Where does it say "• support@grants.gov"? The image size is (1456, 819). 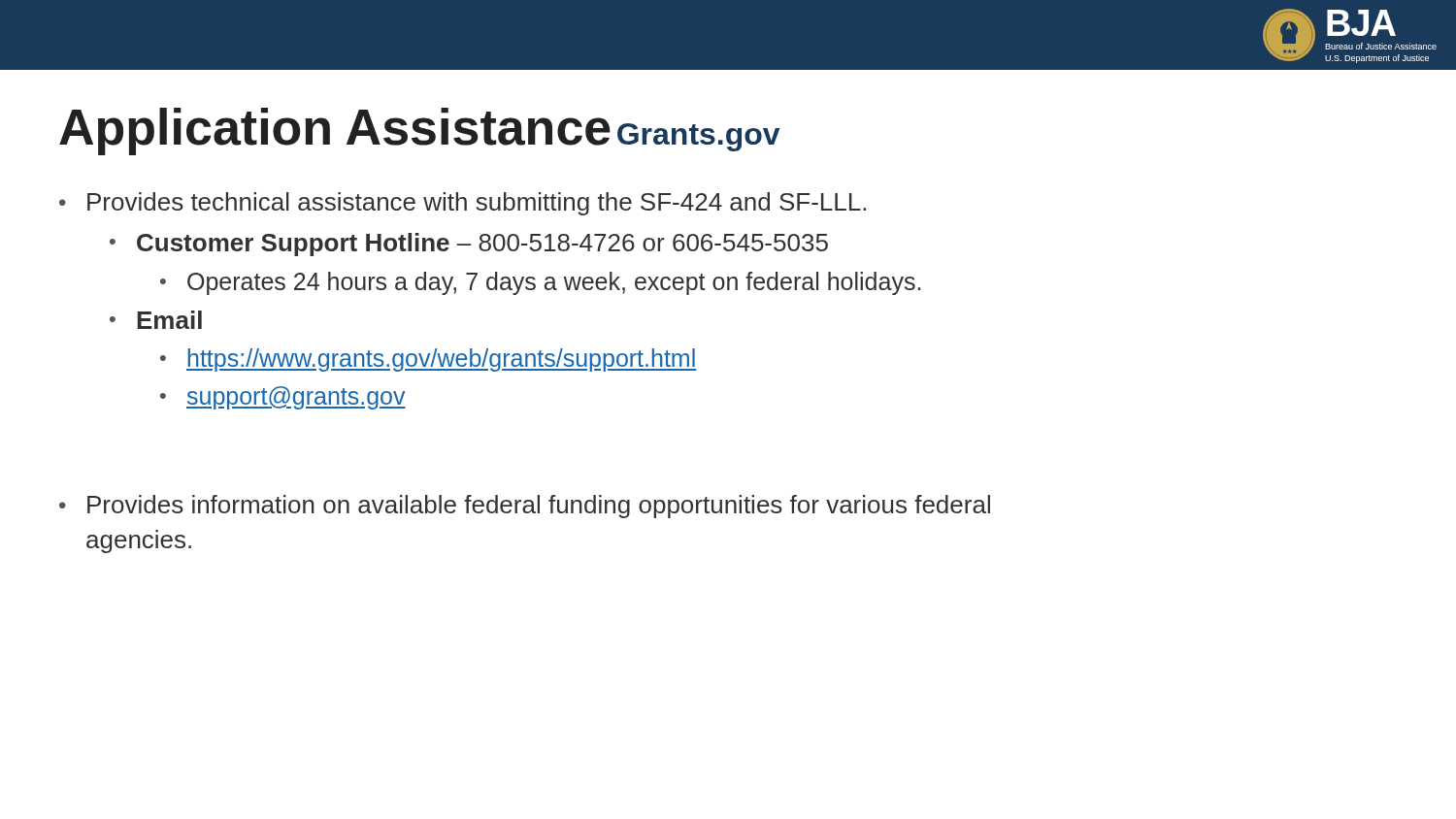click(282, 396)
